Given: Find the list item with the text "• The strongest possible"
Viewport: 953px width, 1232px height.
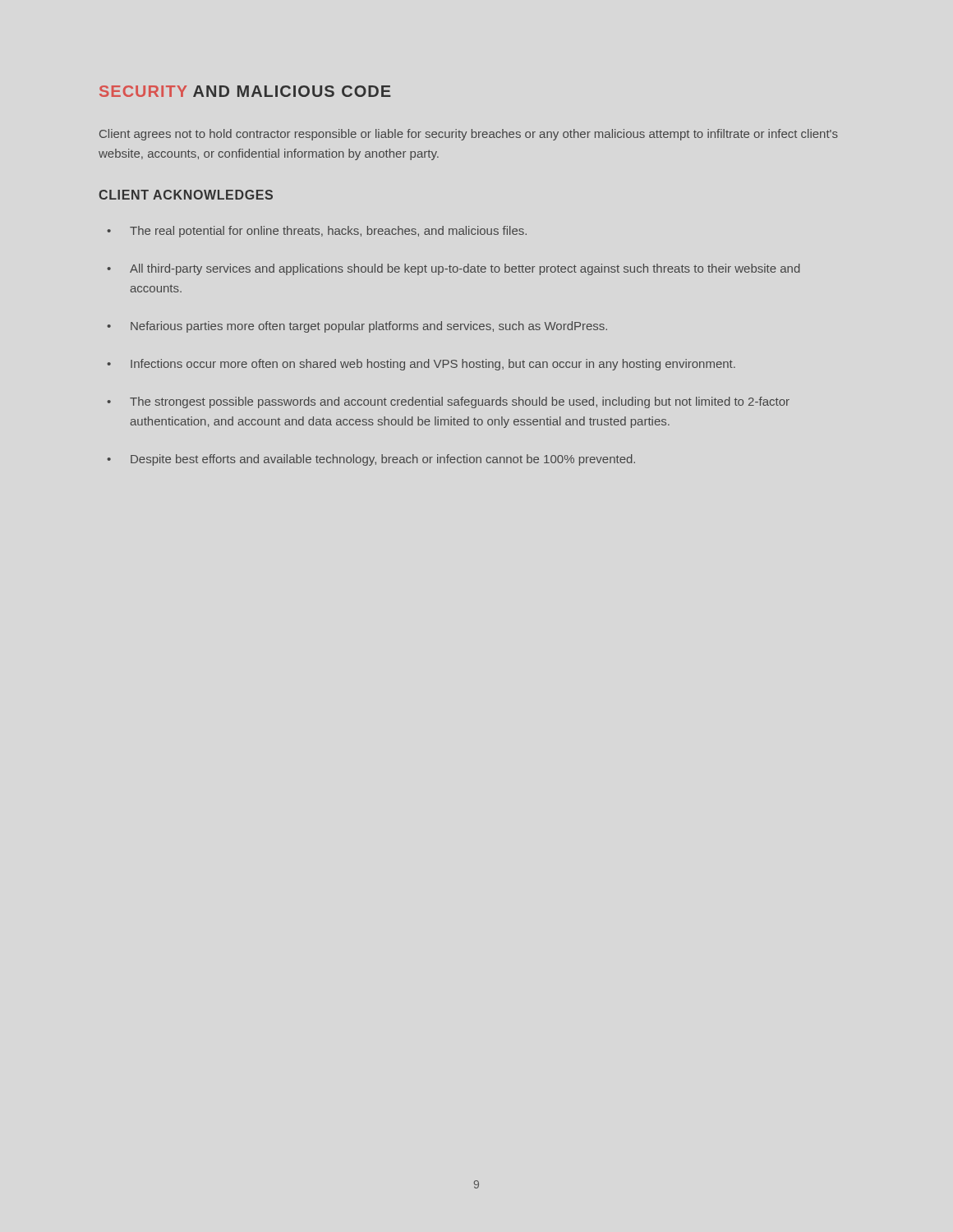Looking at the screenshot, I should (x=476, y=411).
